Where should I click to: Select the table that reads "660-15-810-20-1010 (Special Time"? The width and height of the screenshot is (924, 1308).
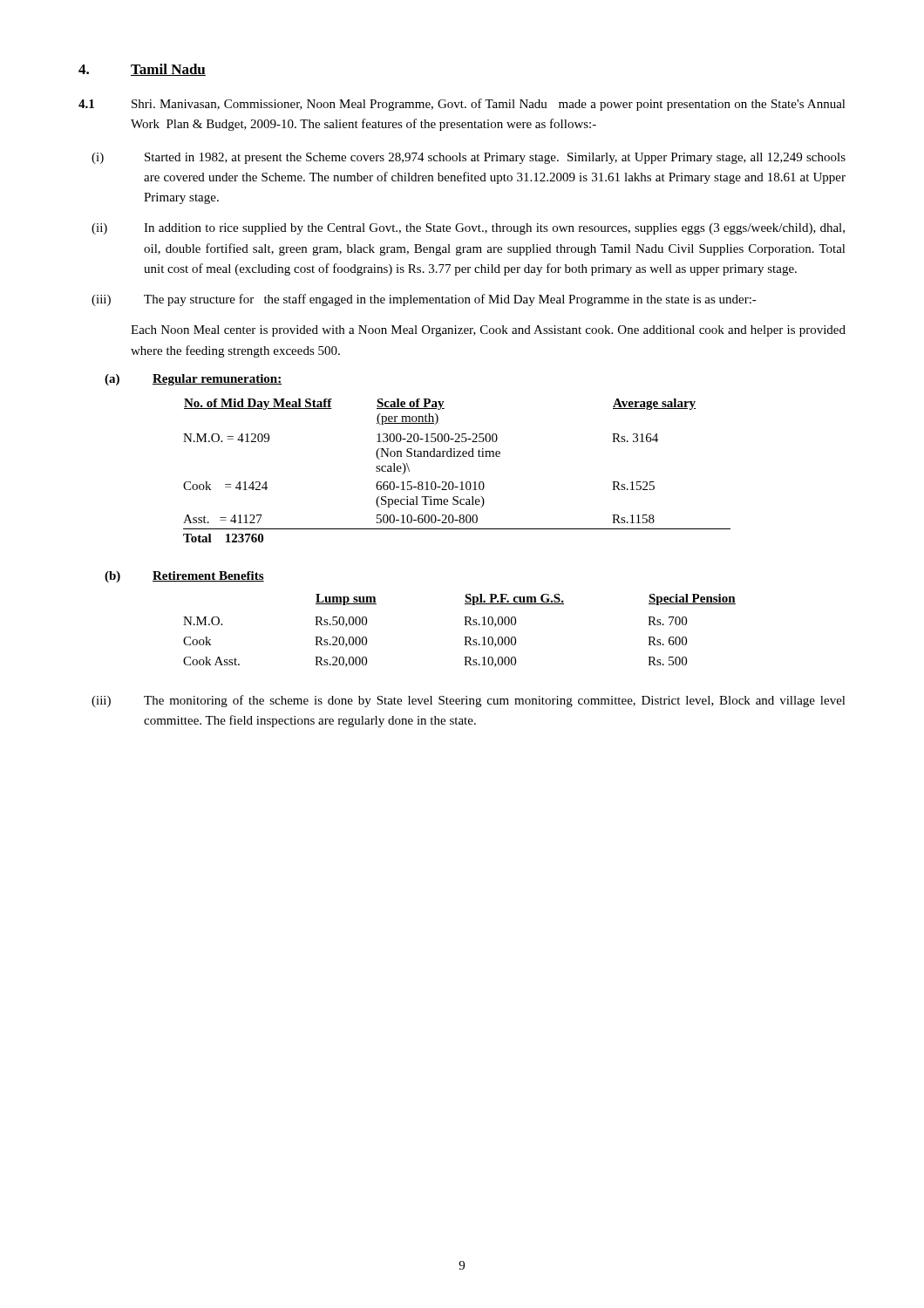coord(488,471)
